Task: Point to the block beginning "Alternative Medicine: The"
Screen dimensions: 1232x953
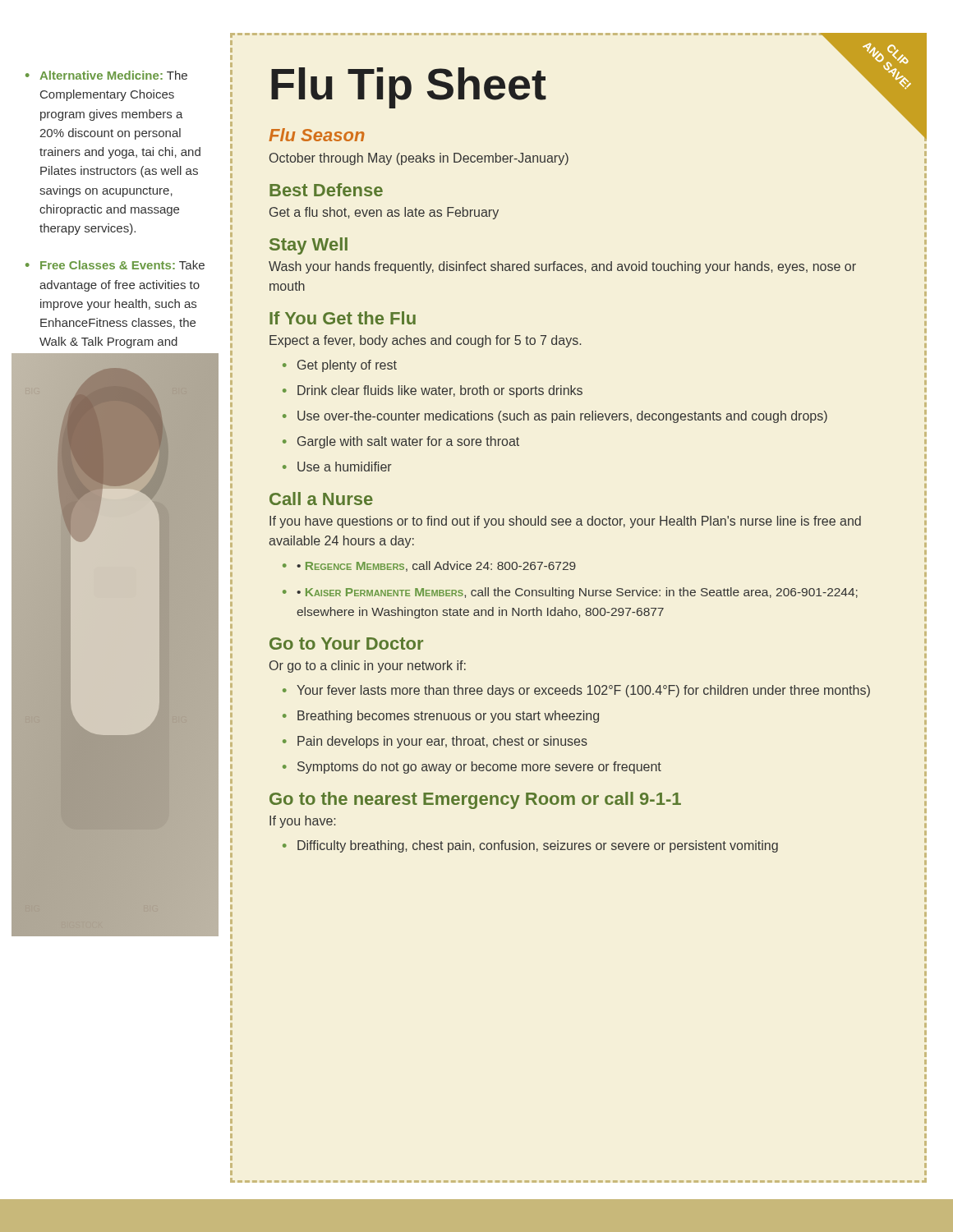Action: tap(120, 152)
